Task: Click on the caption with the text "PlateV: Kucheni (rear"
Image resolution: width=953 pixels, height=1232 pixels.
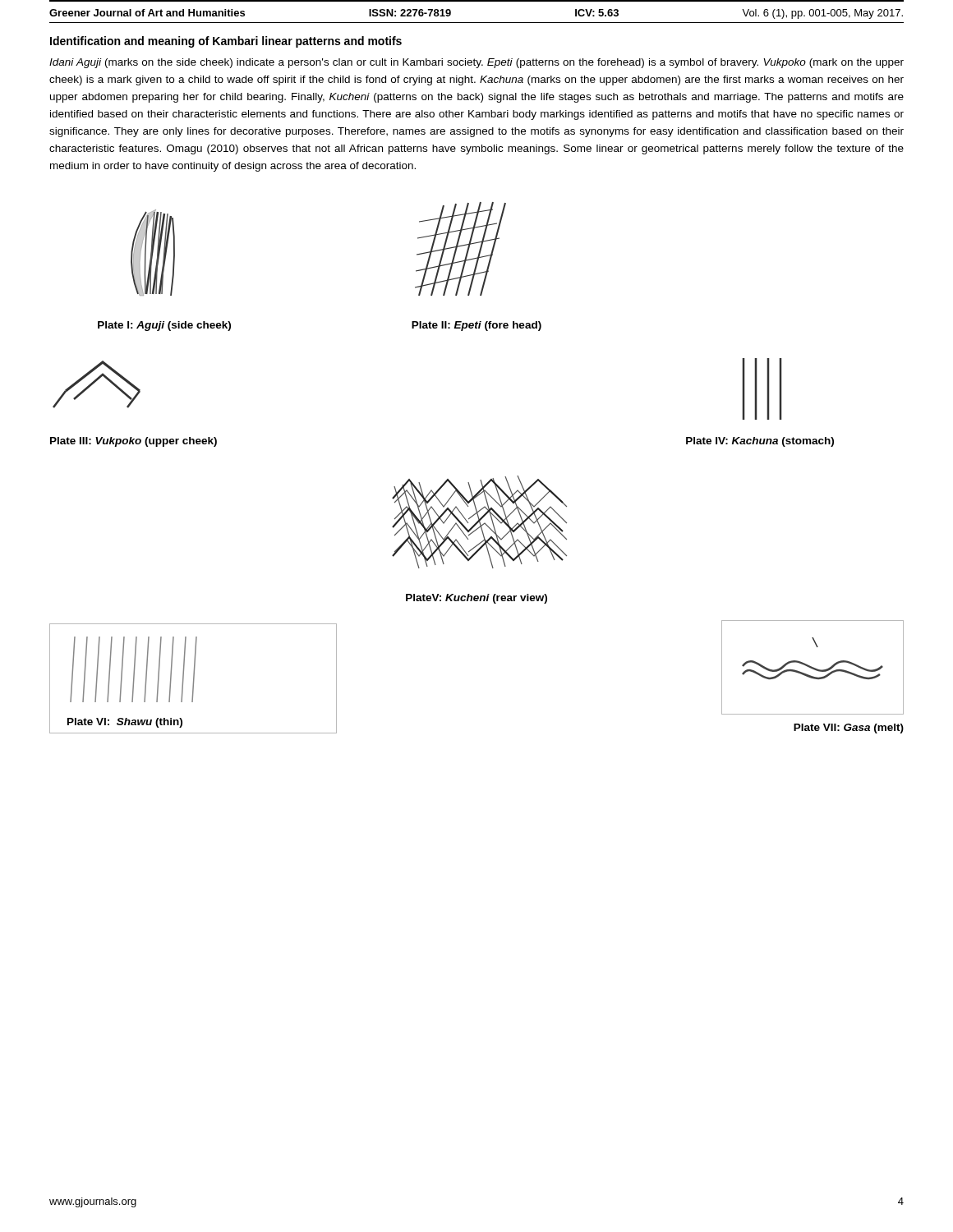Action: [476, 598]
